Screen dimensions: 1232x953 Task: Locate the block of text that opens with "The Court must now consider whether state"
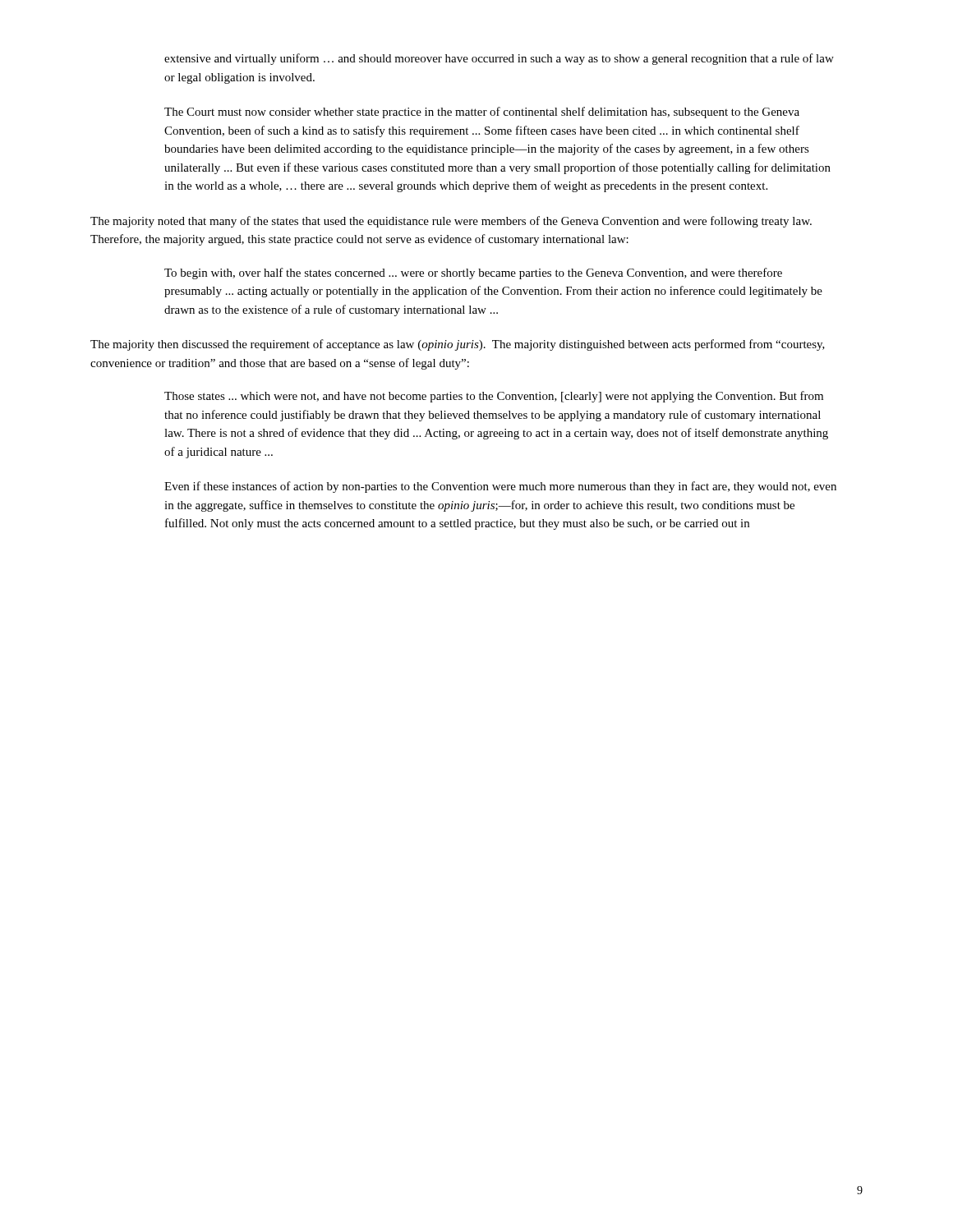click(x=497, y=149)
